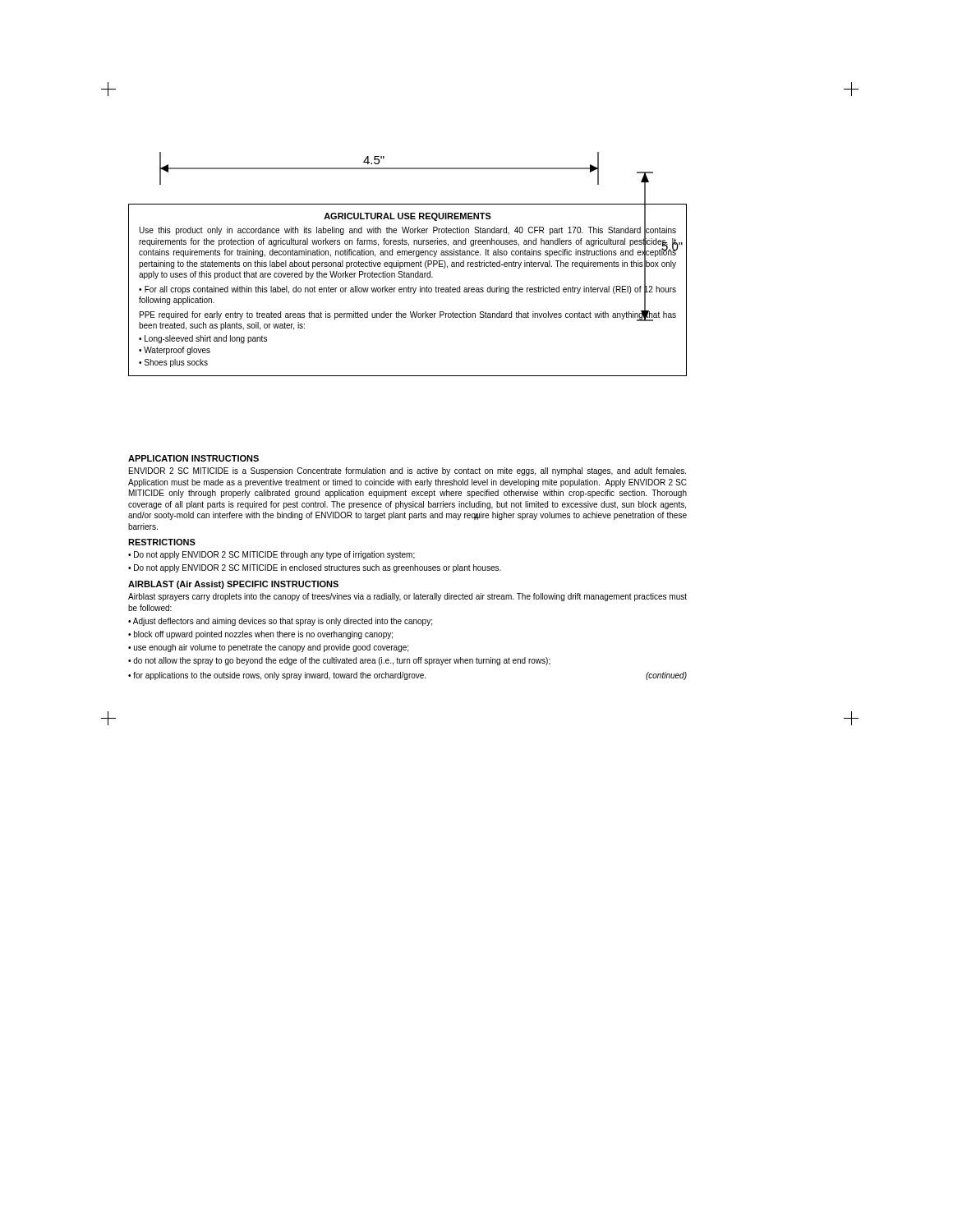Locate the passage starting "• Long-sleeved shirt and long"
953x1232 pixels.
coord(203,338)
